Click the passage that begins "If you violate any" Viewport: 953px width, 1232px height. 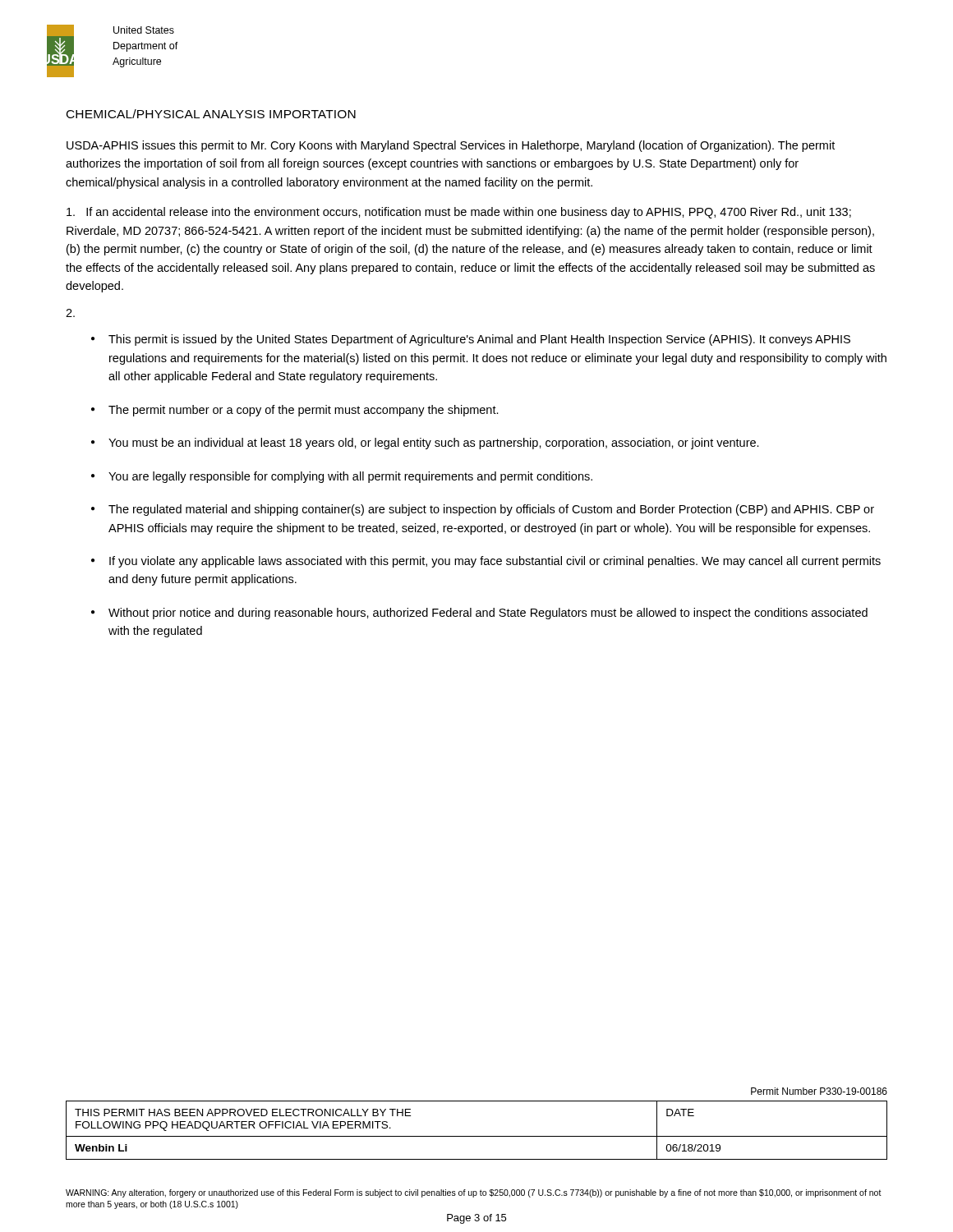[x=495, y=570]
